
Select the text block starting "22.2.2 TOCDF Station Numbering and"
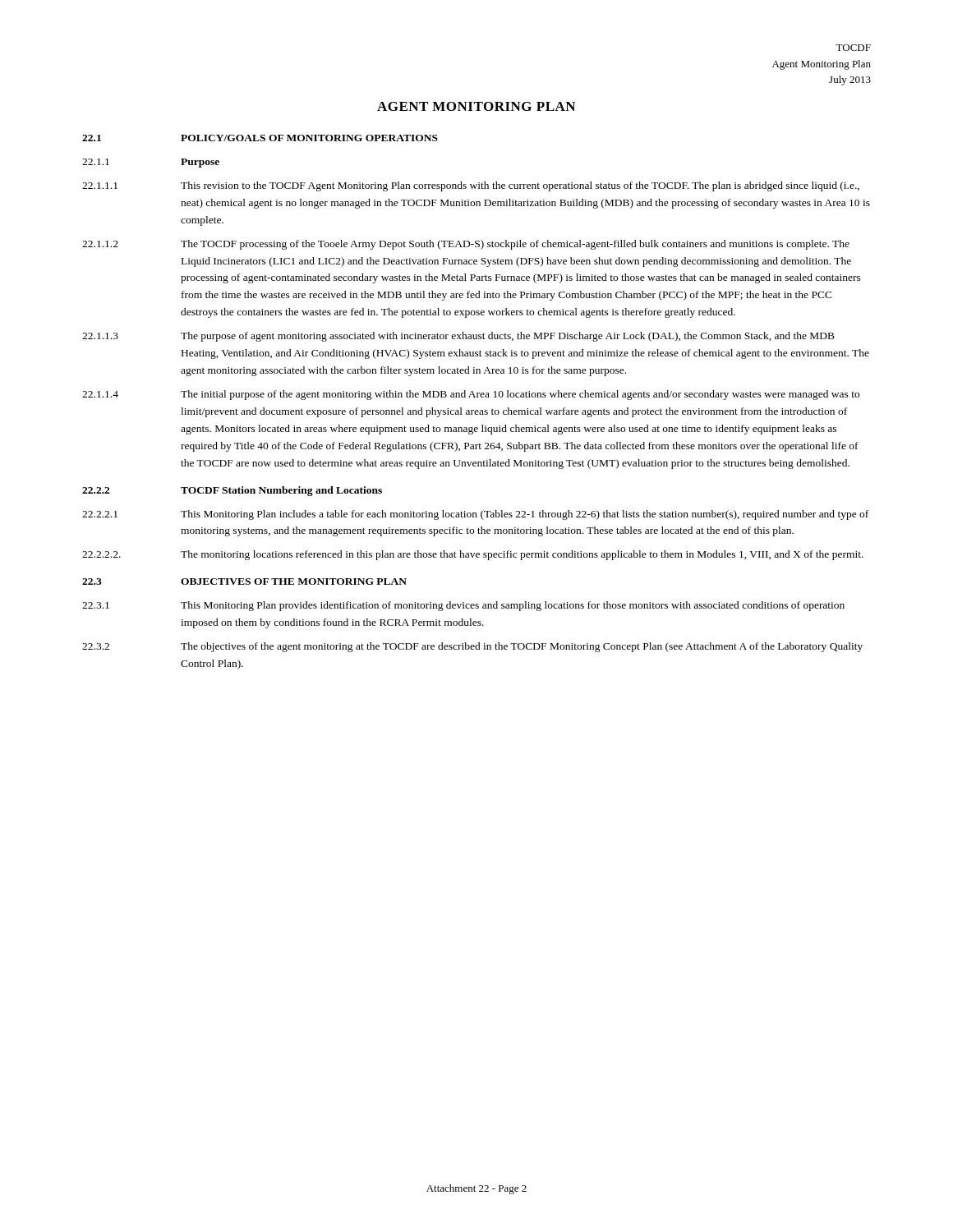pyautogui.click(x=232, y=490)
